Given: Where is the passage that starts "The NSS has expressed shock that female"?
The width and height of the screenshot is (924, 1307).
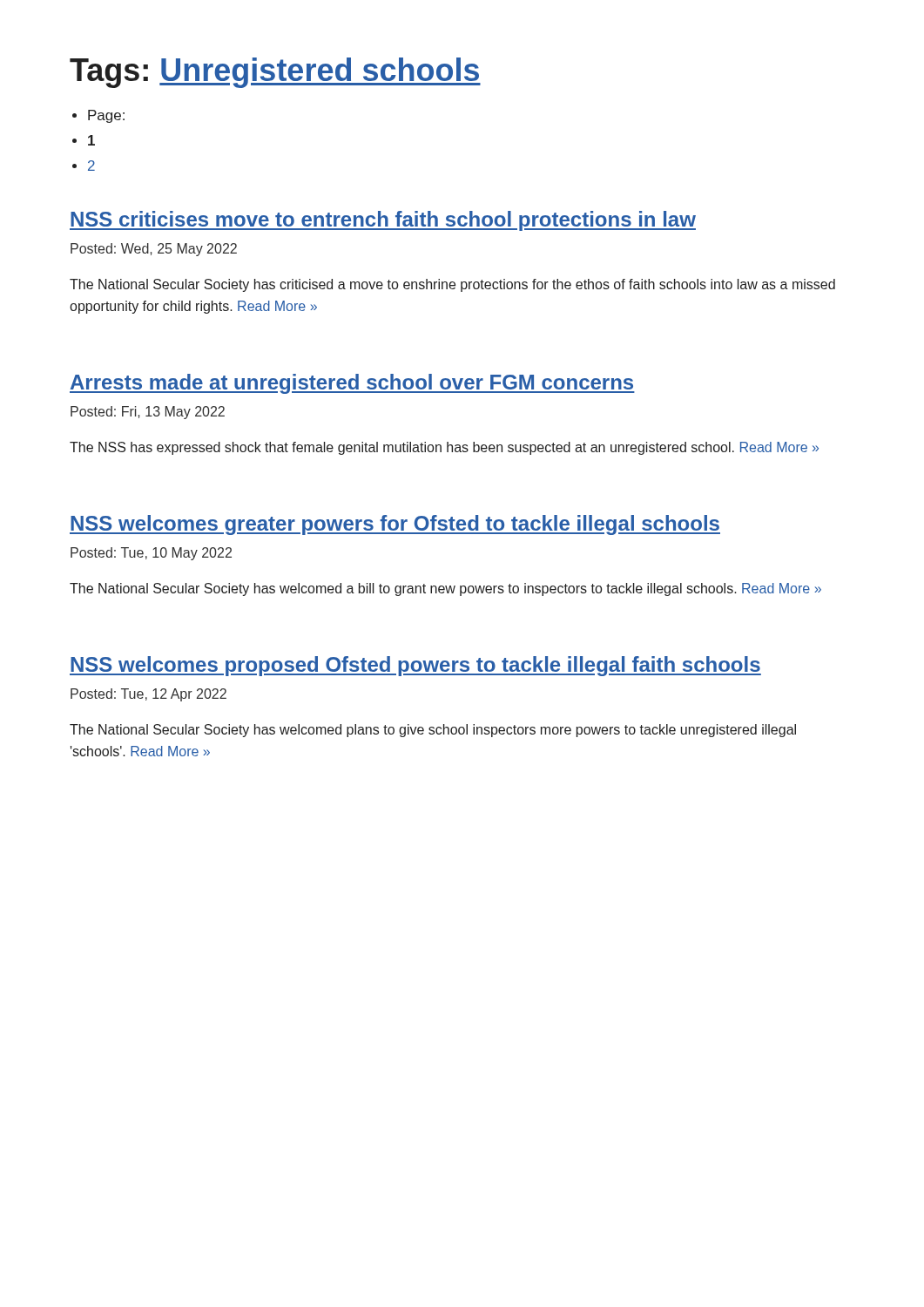Looking at the screenshot, I should (x=462, y=448).
